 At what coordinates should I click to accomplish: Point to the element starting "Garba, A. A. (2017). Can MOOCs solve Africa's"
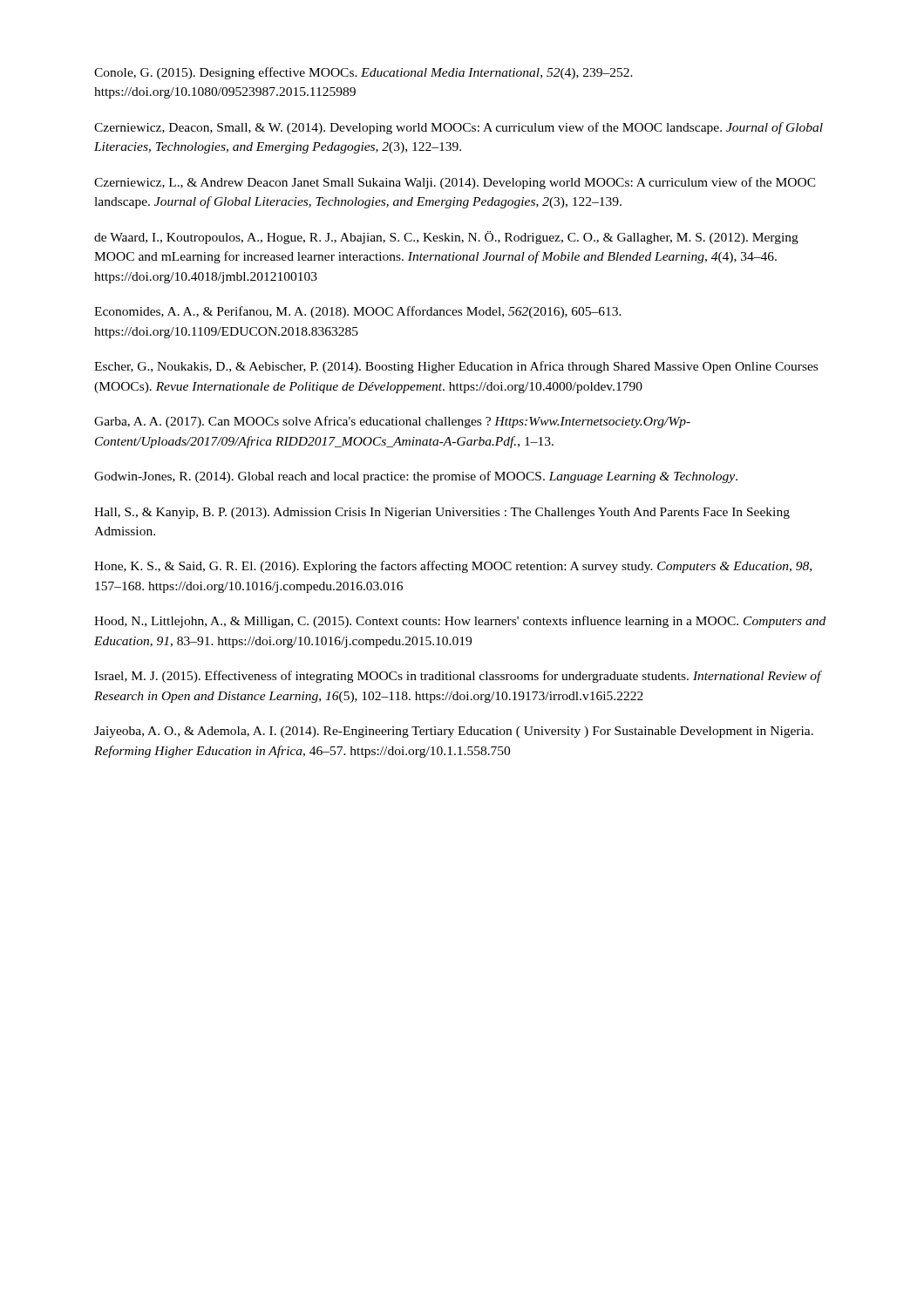(392, 431)
